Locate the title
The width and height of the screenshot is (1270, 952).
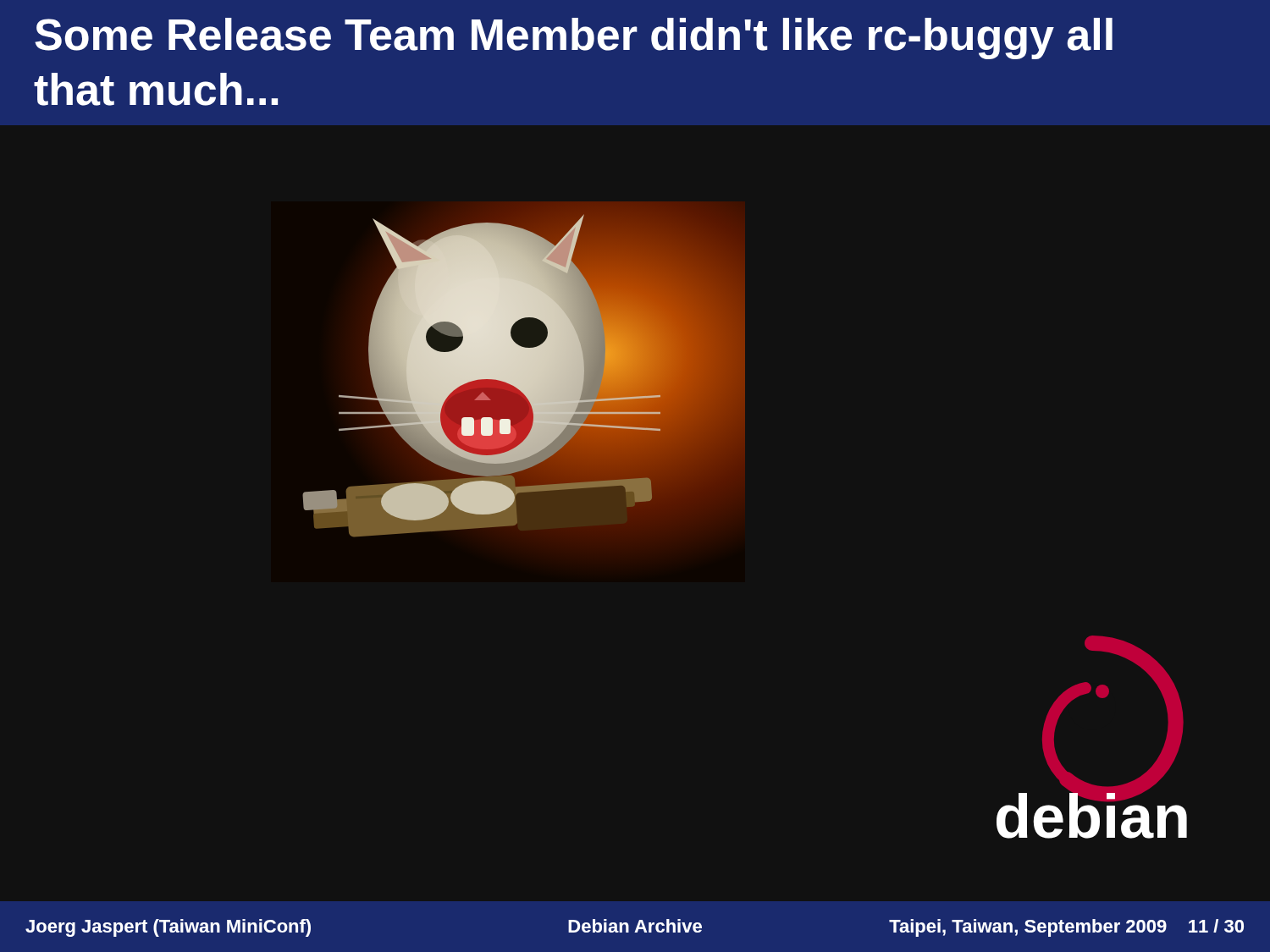coord(575,63)
